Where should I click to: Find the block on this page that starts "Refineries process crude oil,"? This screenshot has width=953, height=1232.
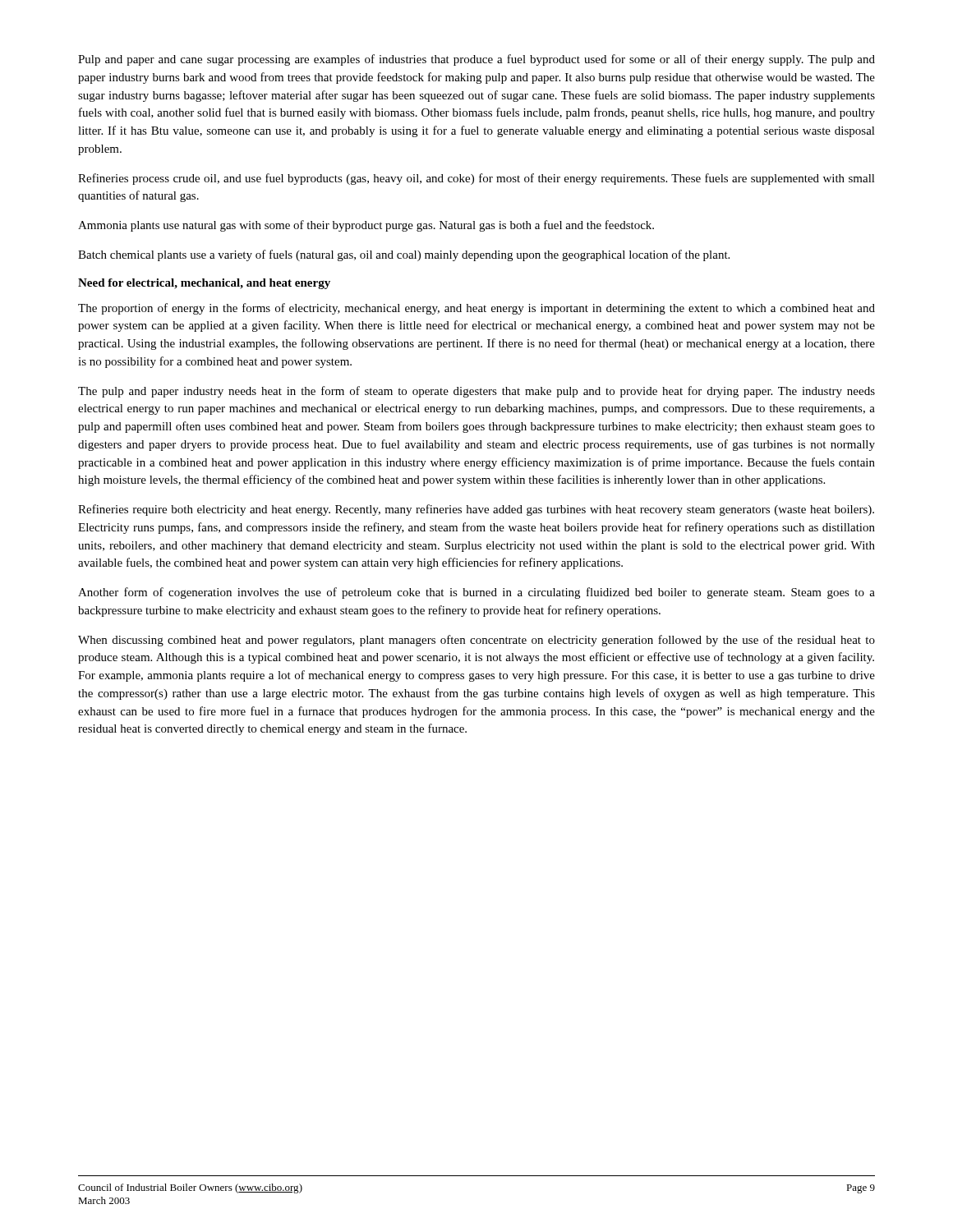pos(476,187)
